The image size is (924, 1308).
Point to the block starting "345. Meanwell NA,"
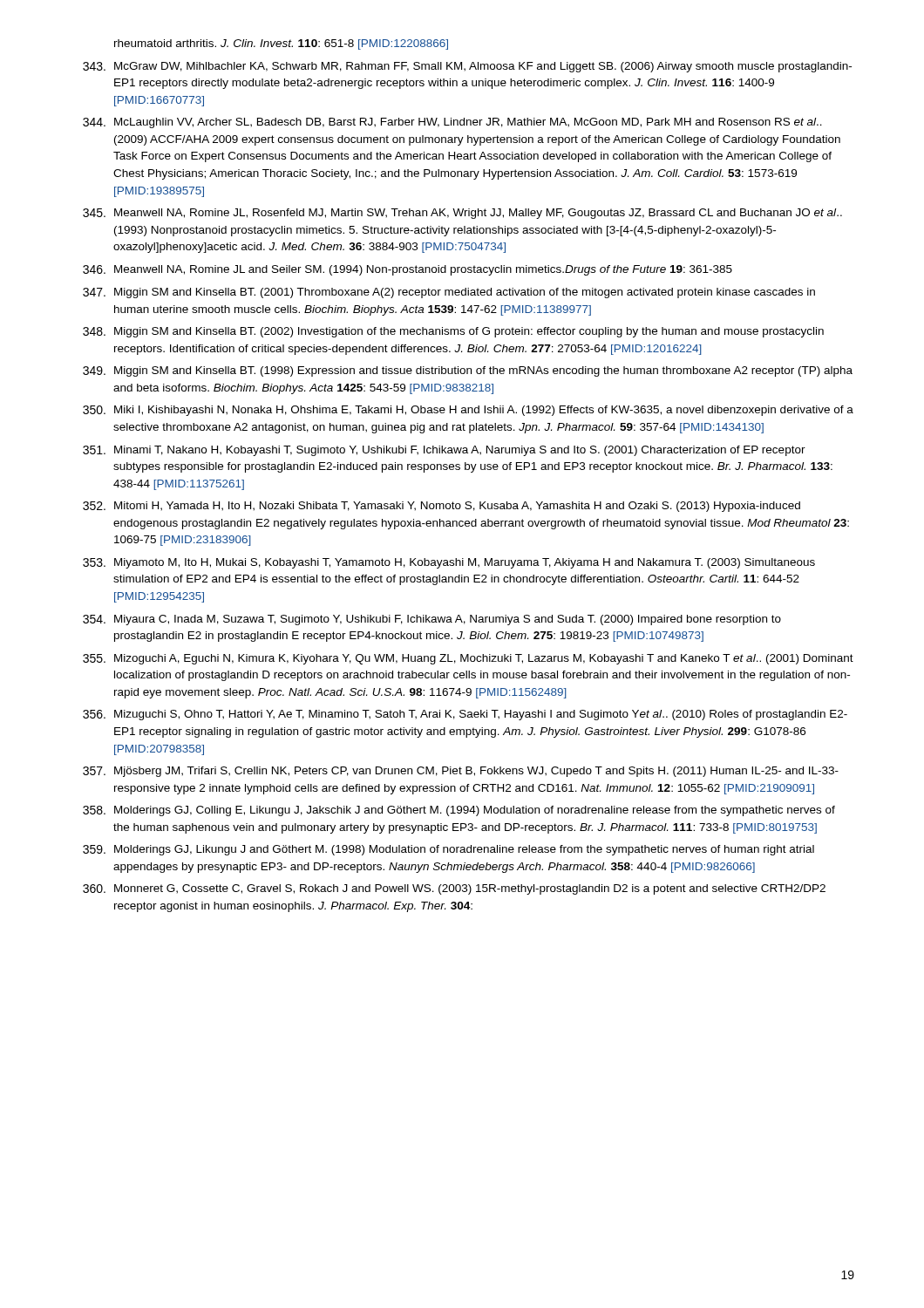point(462,230)
